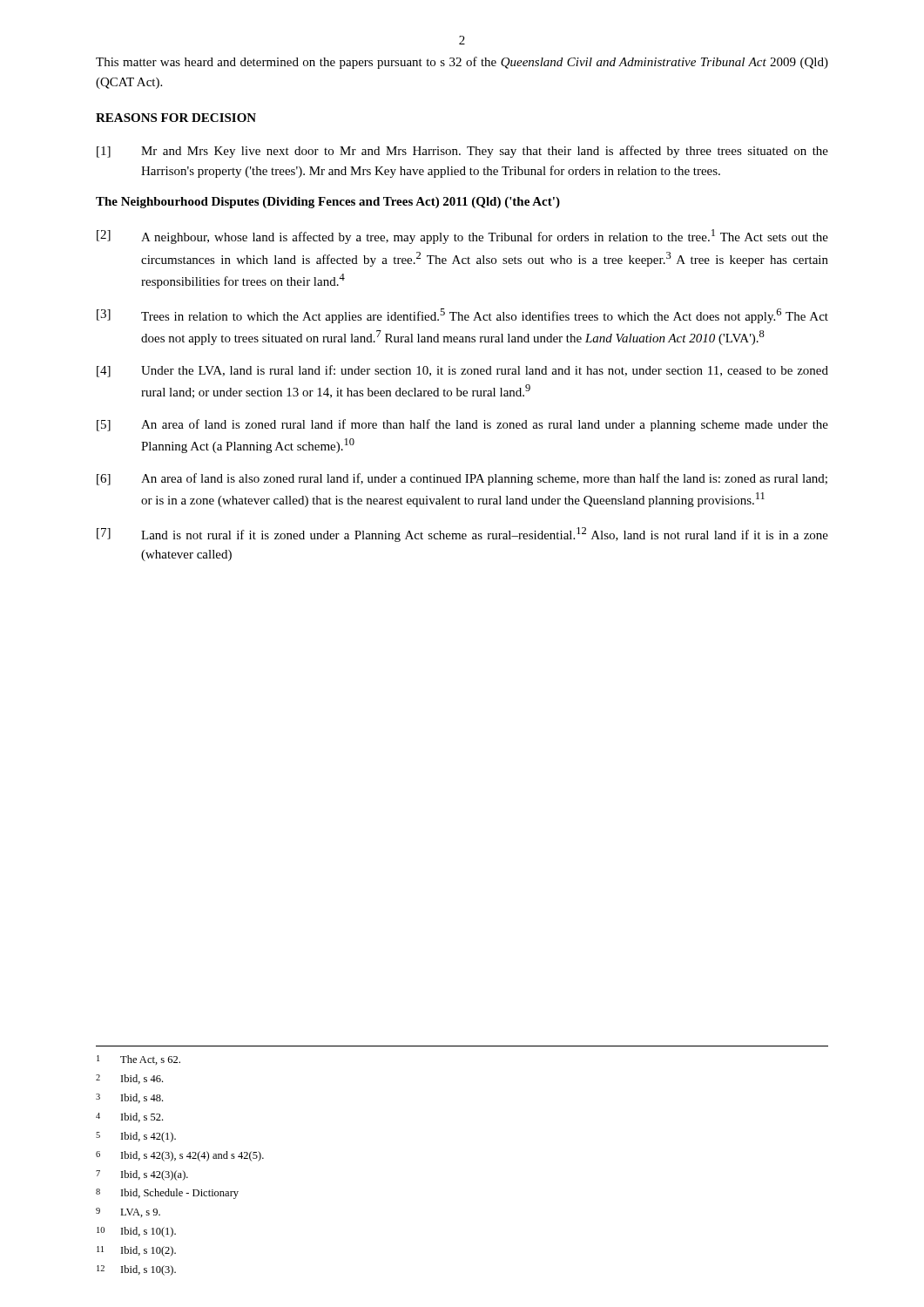Navigate to the element starting "[2] A neighbour, whose land is"
The height and width of the screenshot is (1307, 924).
[x=462, y=258]
